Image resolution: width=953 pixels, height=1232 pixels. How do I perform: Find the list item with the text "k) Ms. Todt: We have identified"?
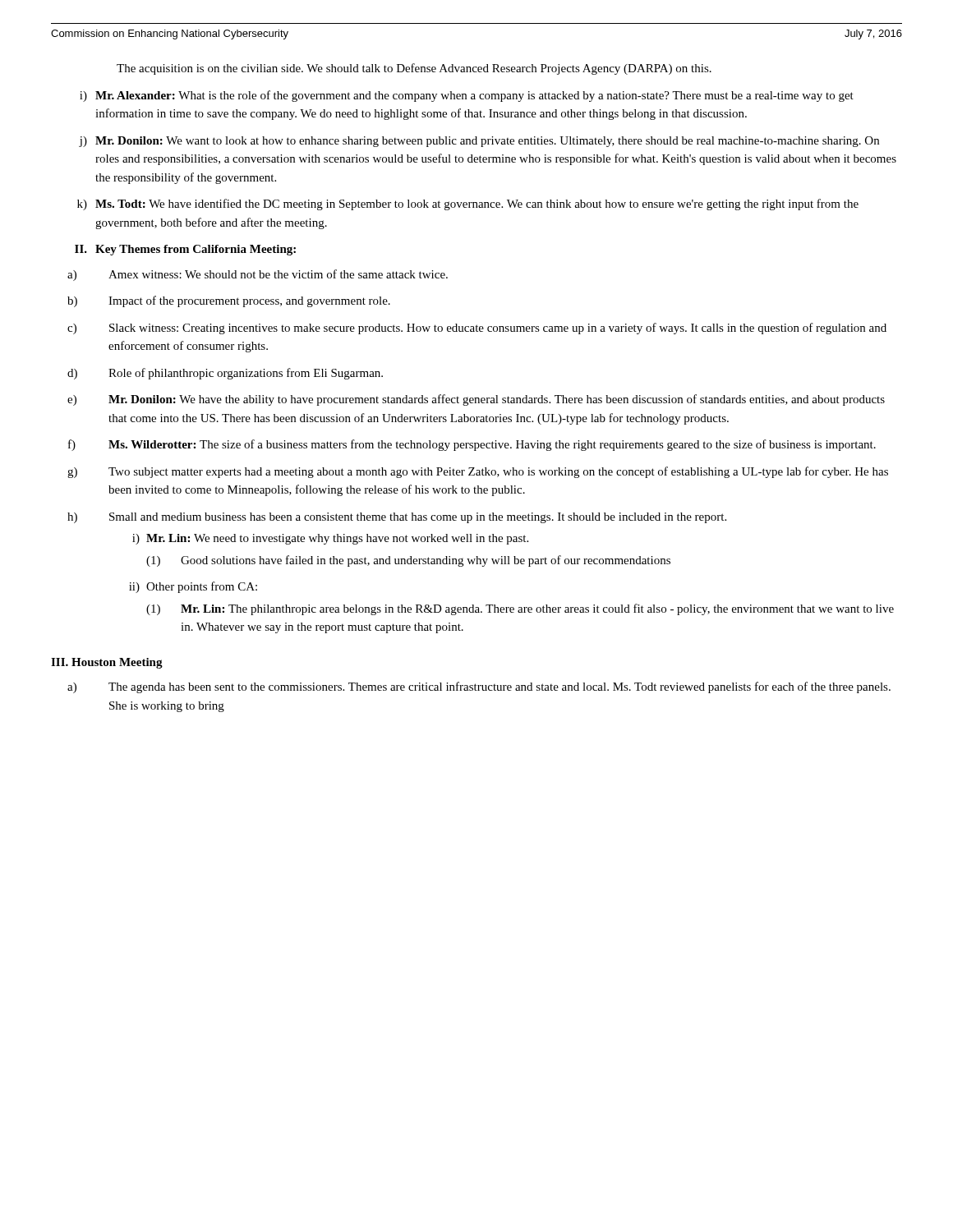(x=476, y=213)
